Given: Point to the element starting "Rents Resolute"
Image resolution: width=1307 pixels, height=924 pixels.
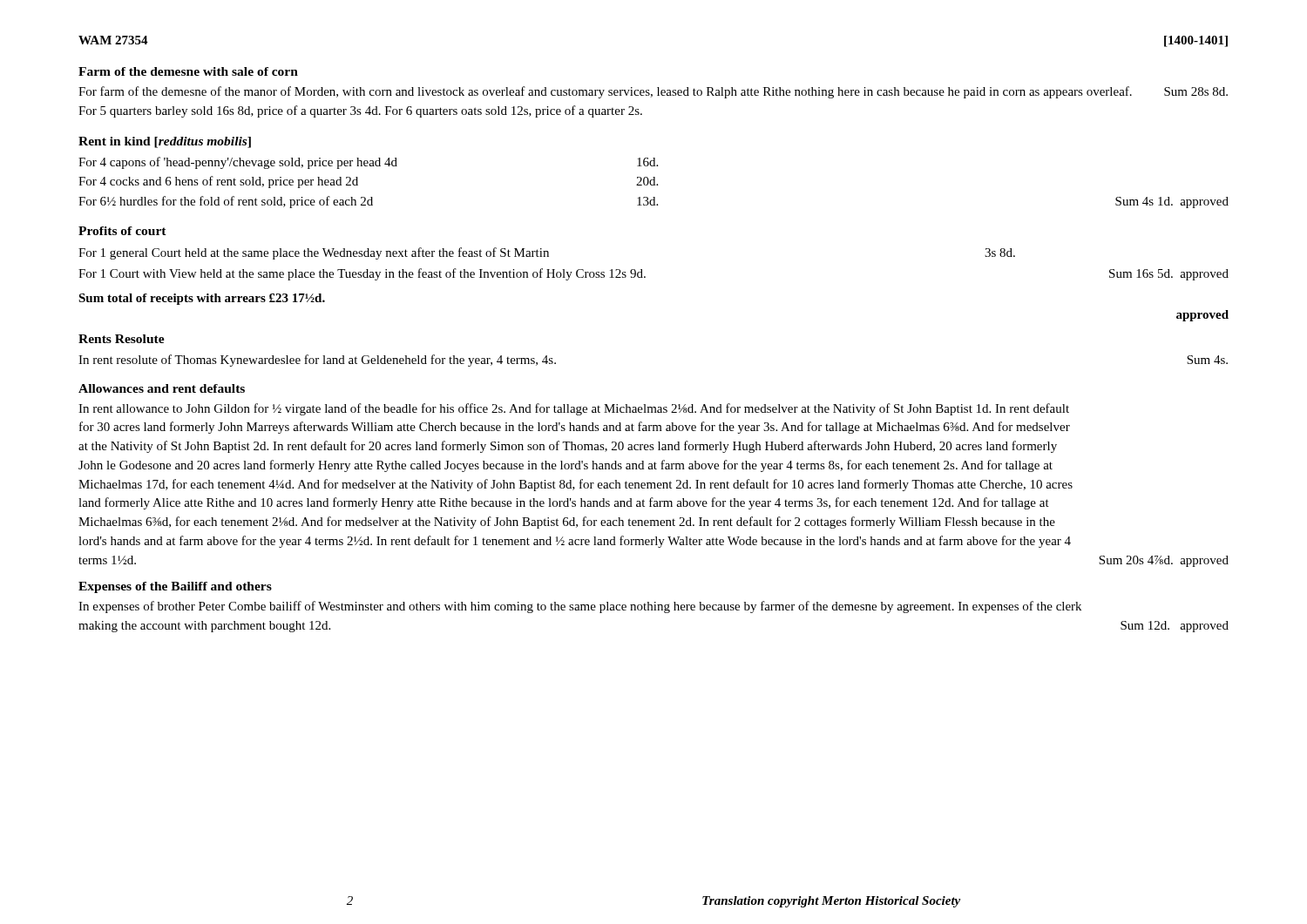Looking at the screenshot, I should click(x=121, y=338).
